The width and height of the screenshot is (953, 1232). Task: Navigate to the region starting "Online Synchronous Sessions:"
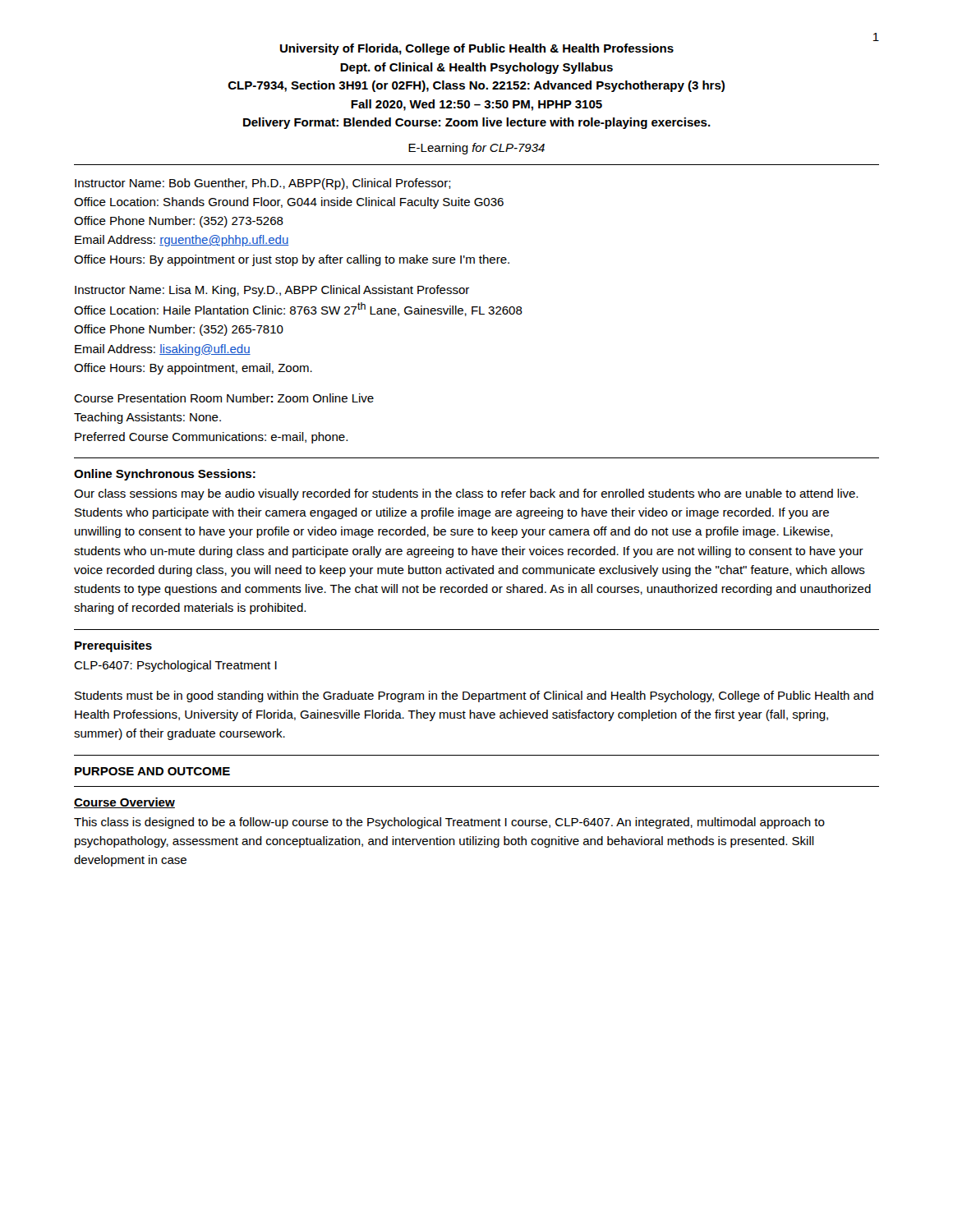click(165, 473)
